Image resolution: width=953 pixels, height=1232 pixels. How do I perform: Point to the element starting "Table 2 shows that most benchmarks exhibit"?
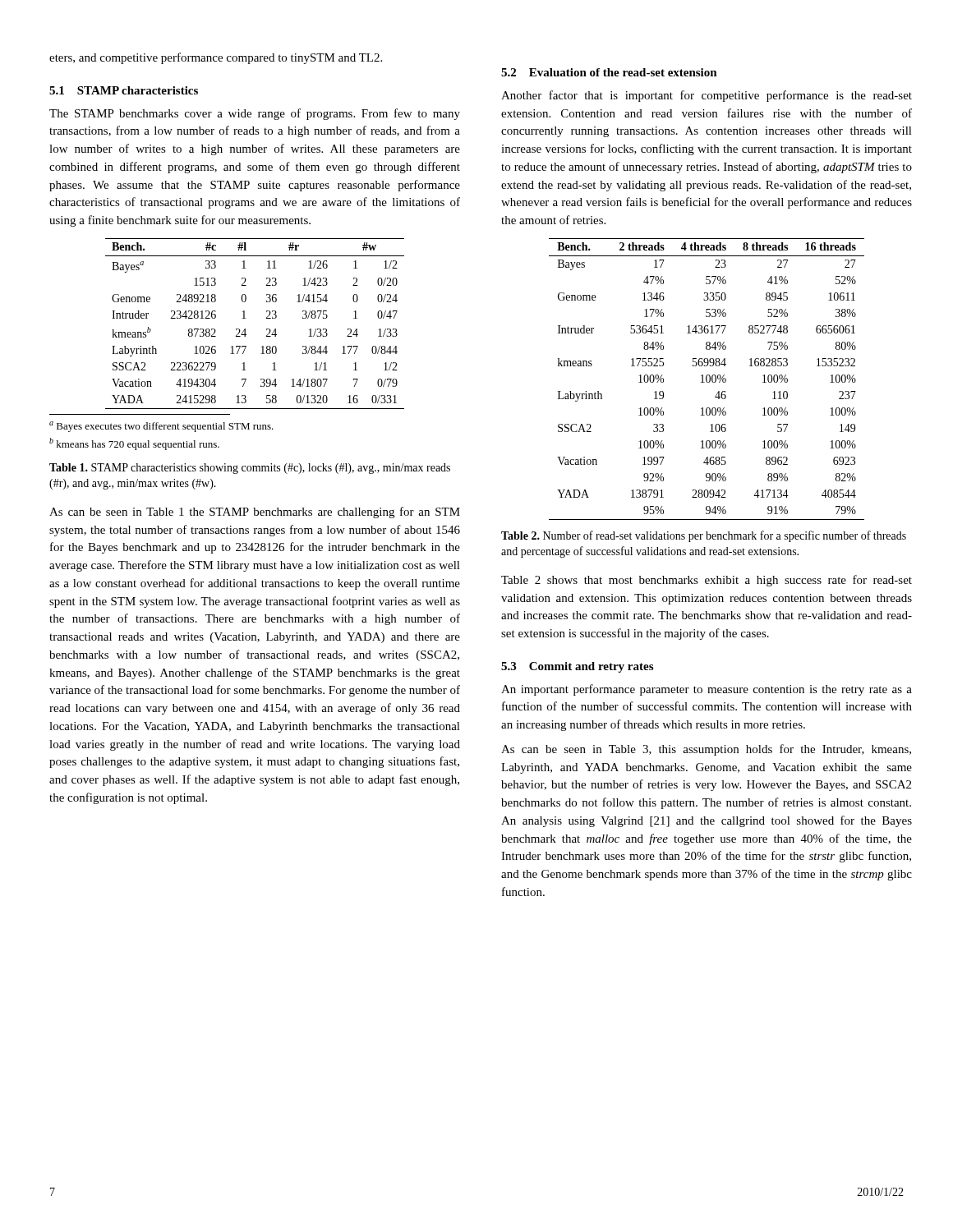[x=707, y=607]
